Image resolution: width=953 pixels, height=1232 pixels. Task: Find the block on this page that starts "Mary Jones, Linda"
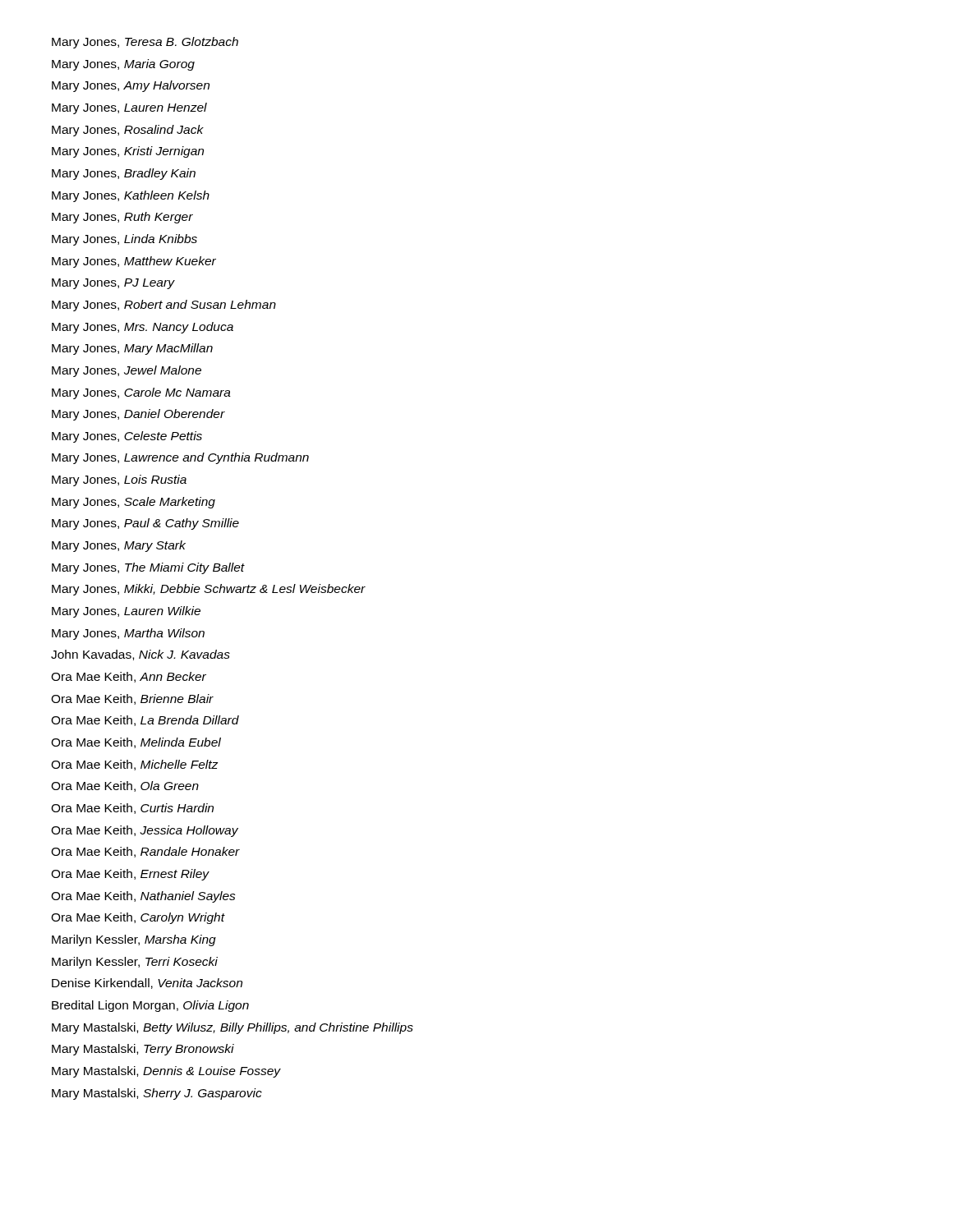click(124, 239)
